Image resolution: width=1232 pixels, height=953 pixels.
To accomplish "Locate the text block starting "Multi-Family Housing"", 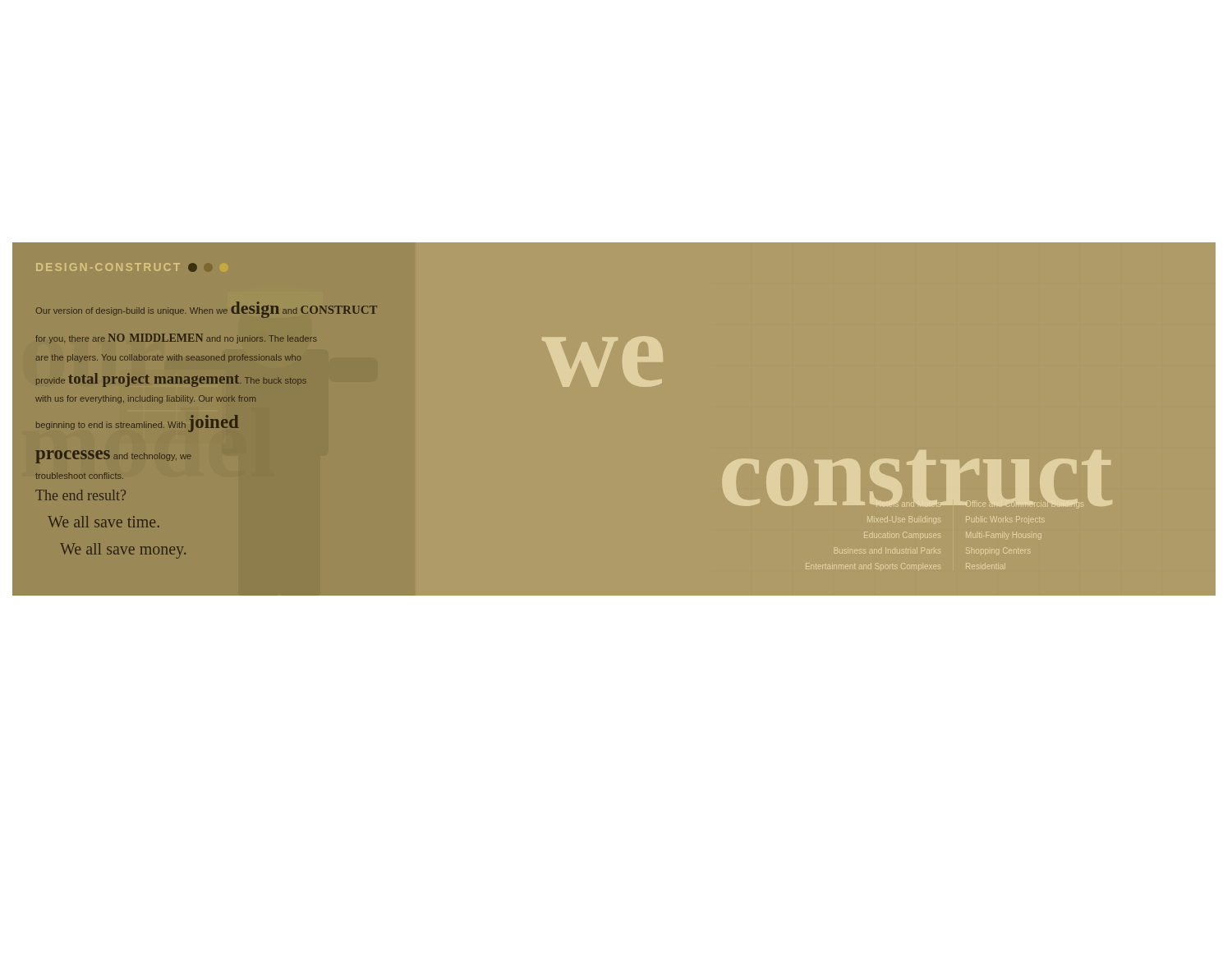I will pyautogui.click(x=1003, y=535).
